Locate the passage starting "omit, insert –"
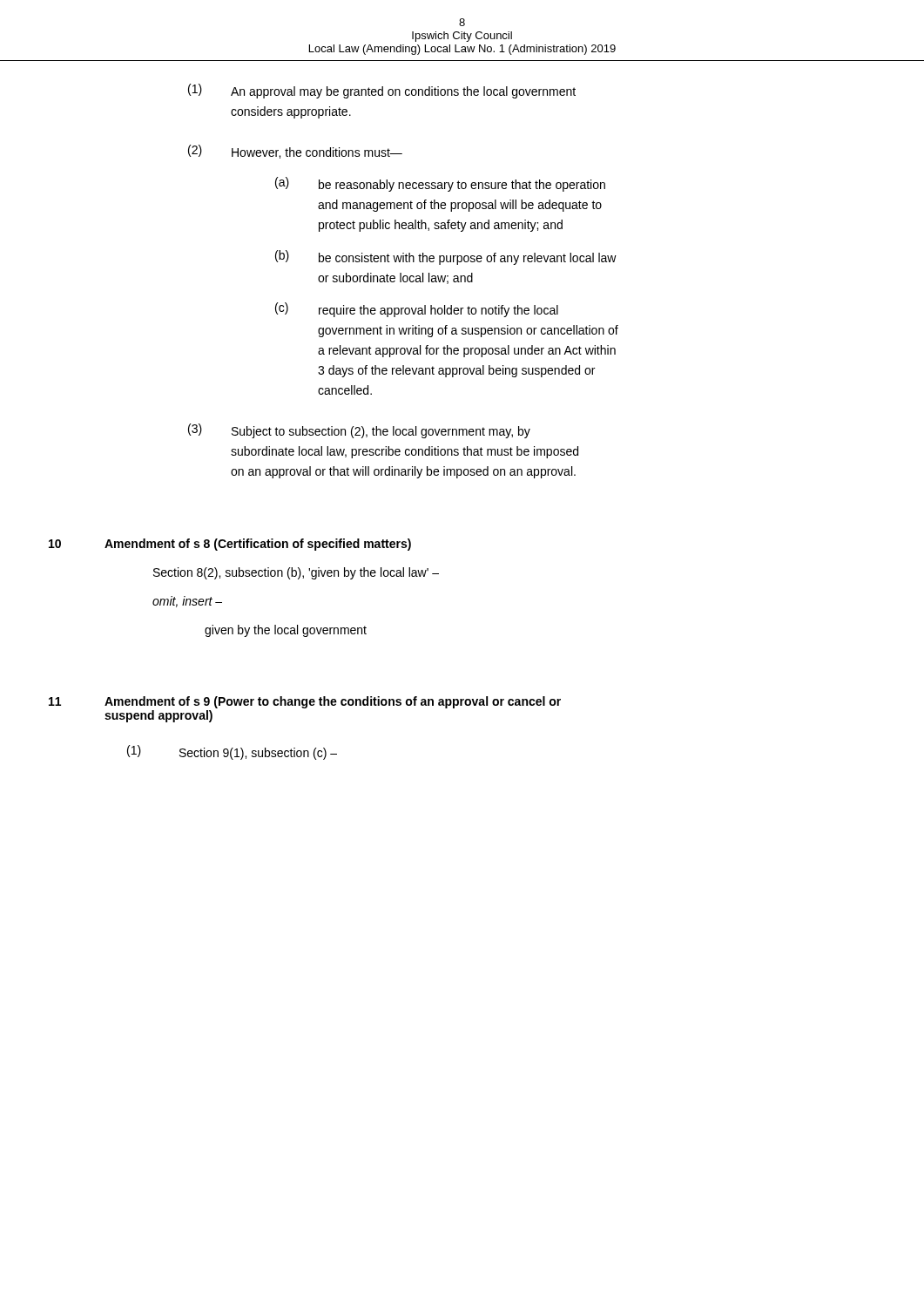Screen dimensions: 1307x924 click(x=187, y=601)
